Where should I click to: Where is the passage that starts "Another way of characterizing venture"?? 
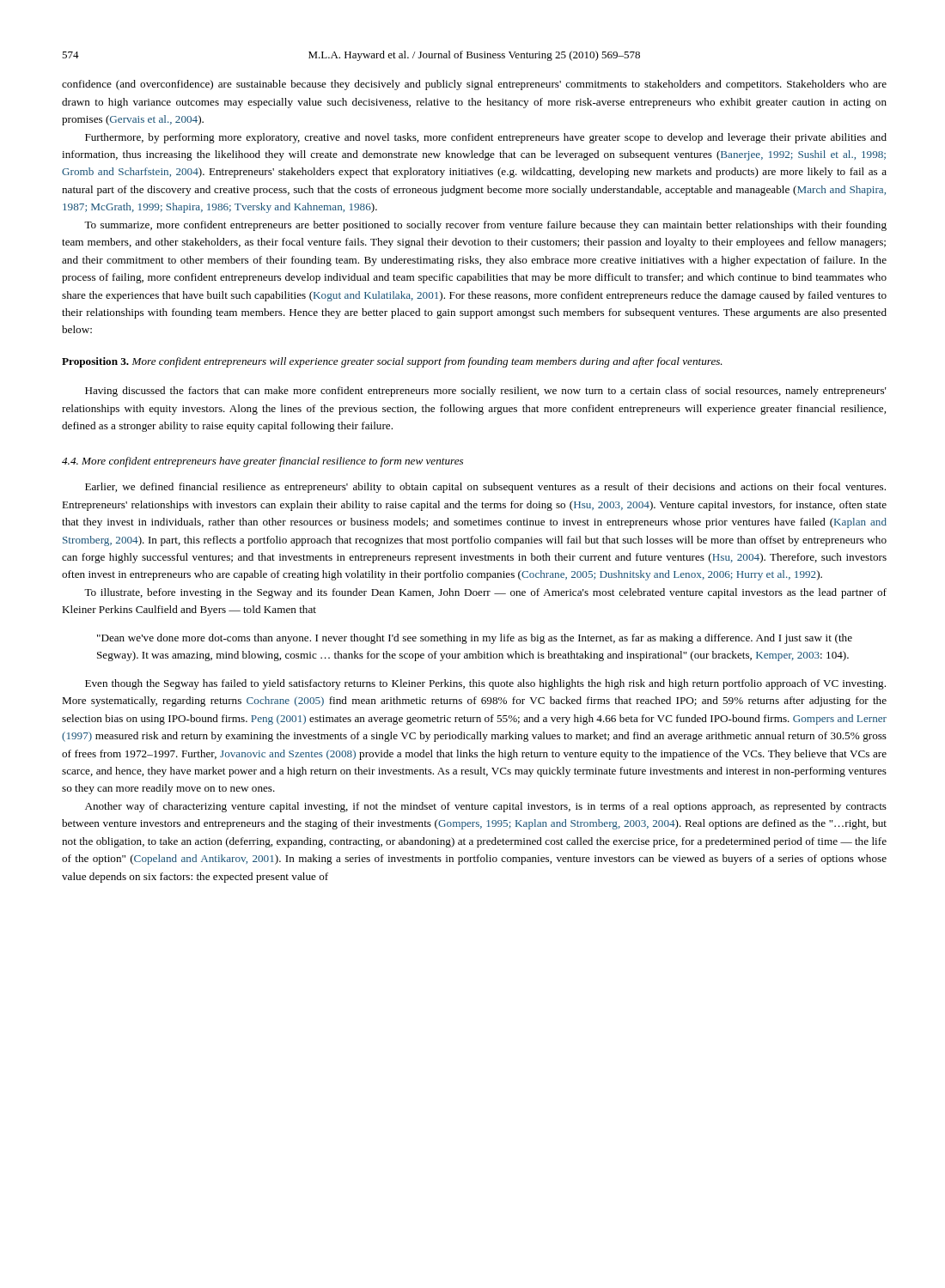tap(474, 842)
